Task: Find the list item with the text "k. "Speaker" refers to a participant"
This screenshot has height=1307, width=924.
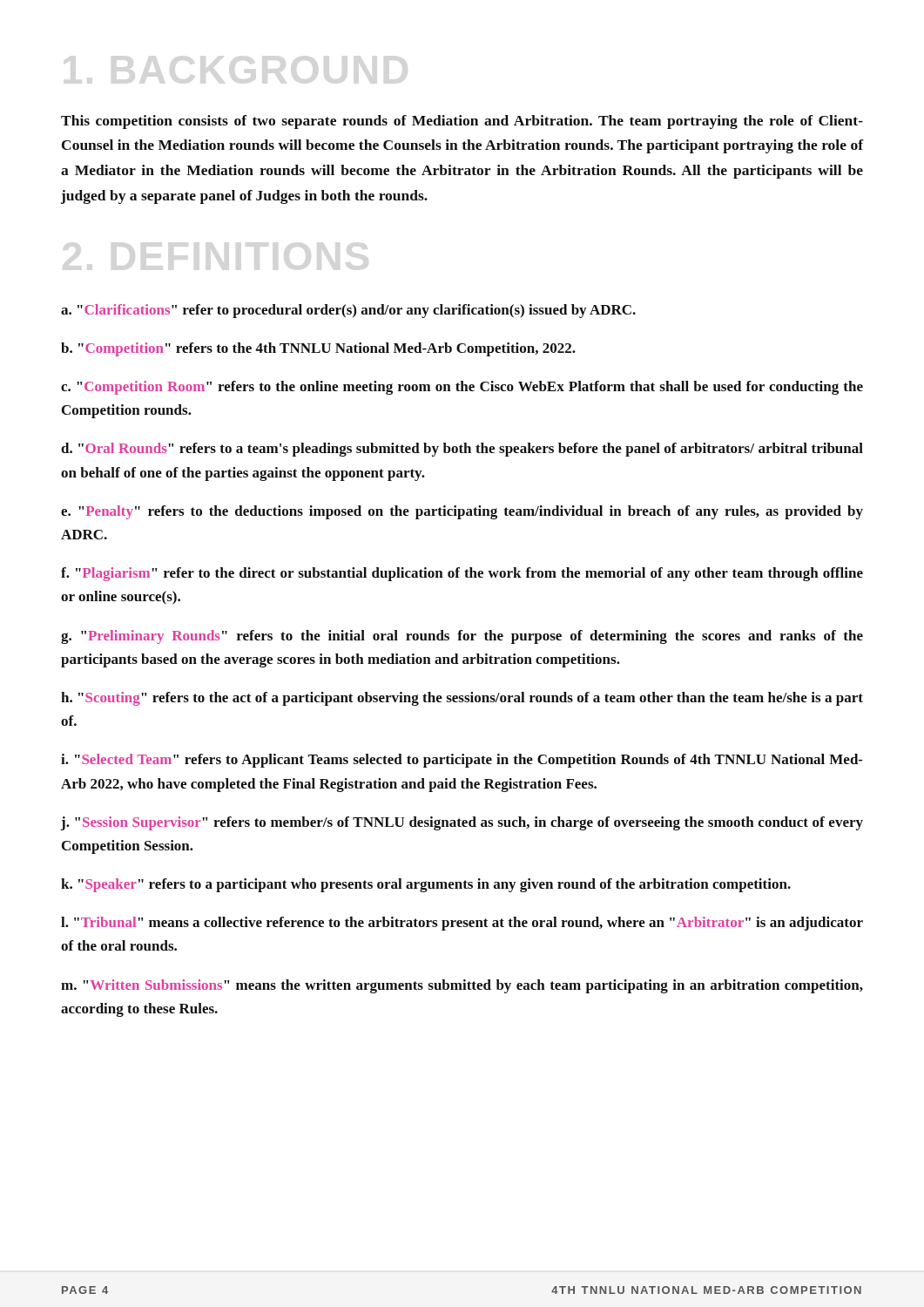Action: (462, 884)
